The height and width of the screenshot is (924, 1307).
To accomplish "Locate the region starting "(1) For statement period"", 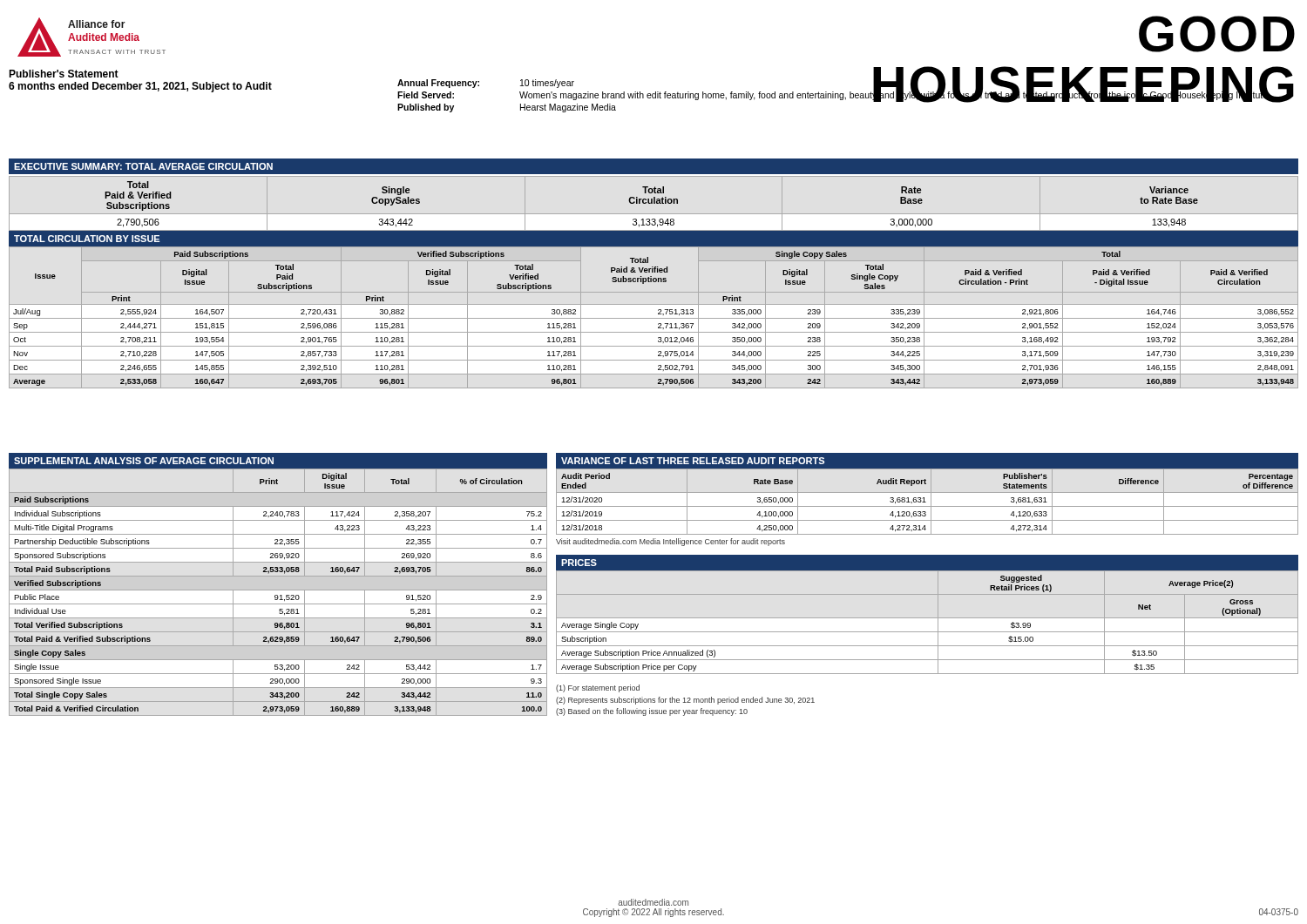I will point(685,700).
